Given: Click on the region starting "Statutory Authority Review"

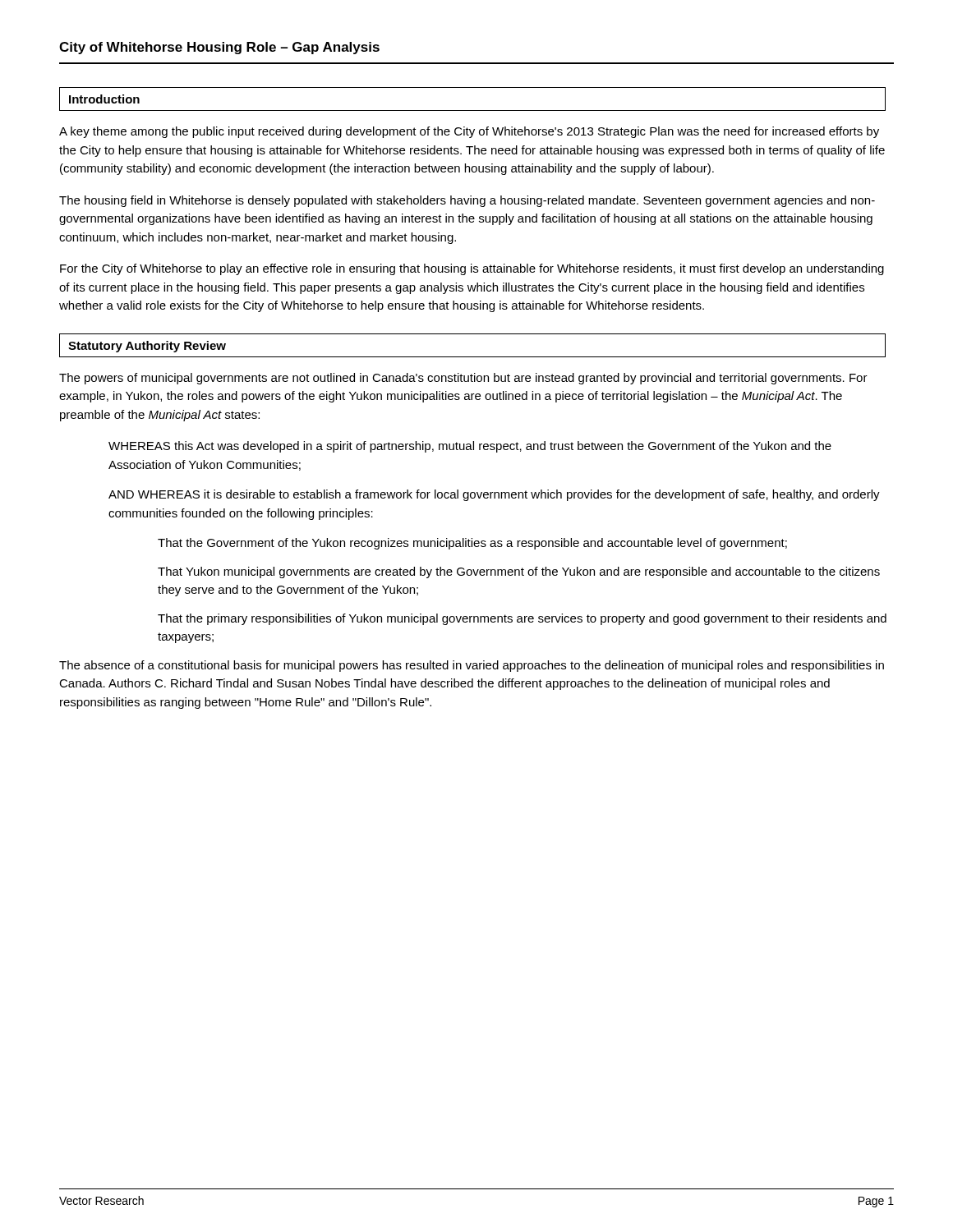Looking at the screenshot, I should point(147,345).
